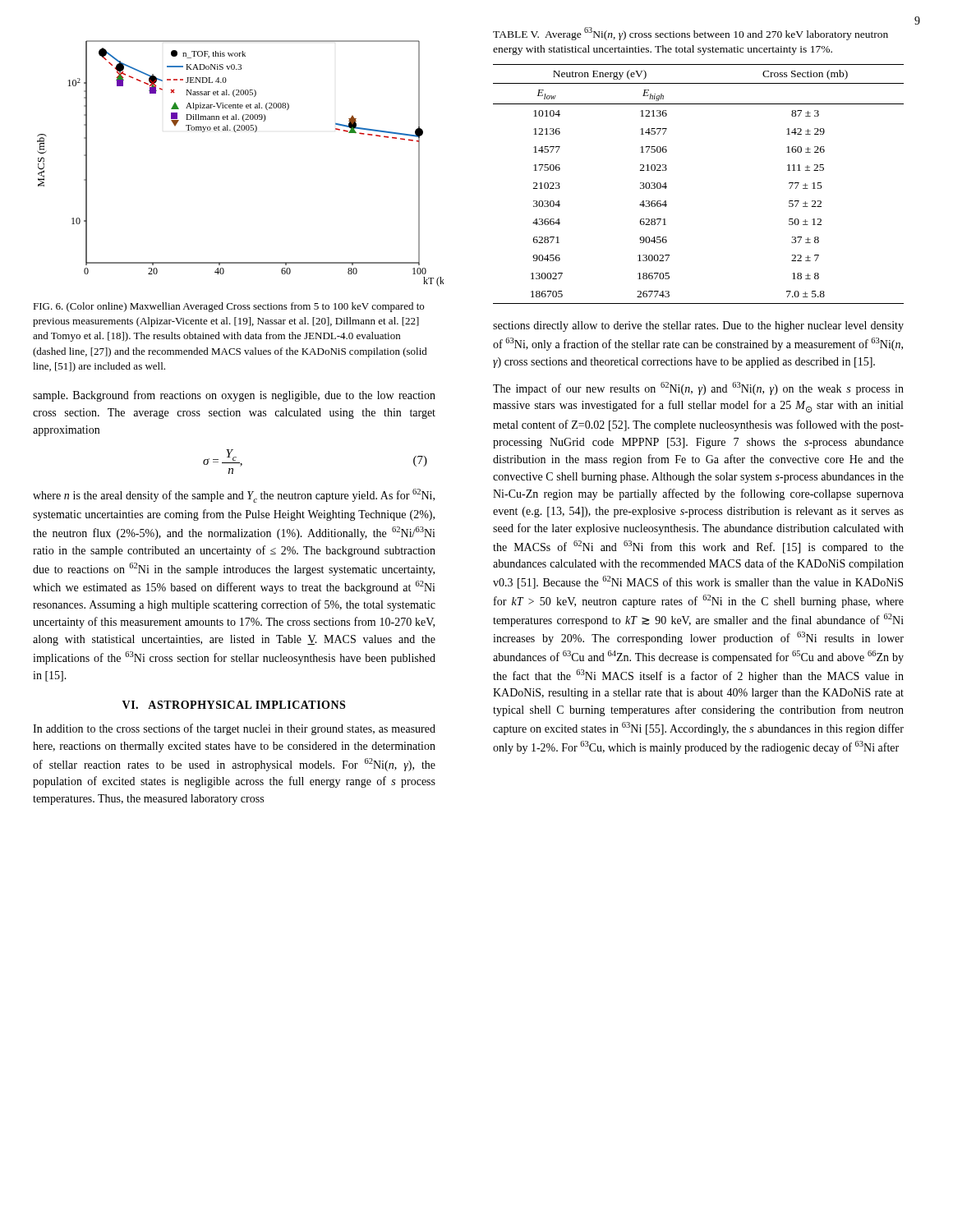This screenshot has width=953, height=1232.
Task: Select the passage starting "sample. Background from reactions on oxygen is"
Action: (234, 413)
